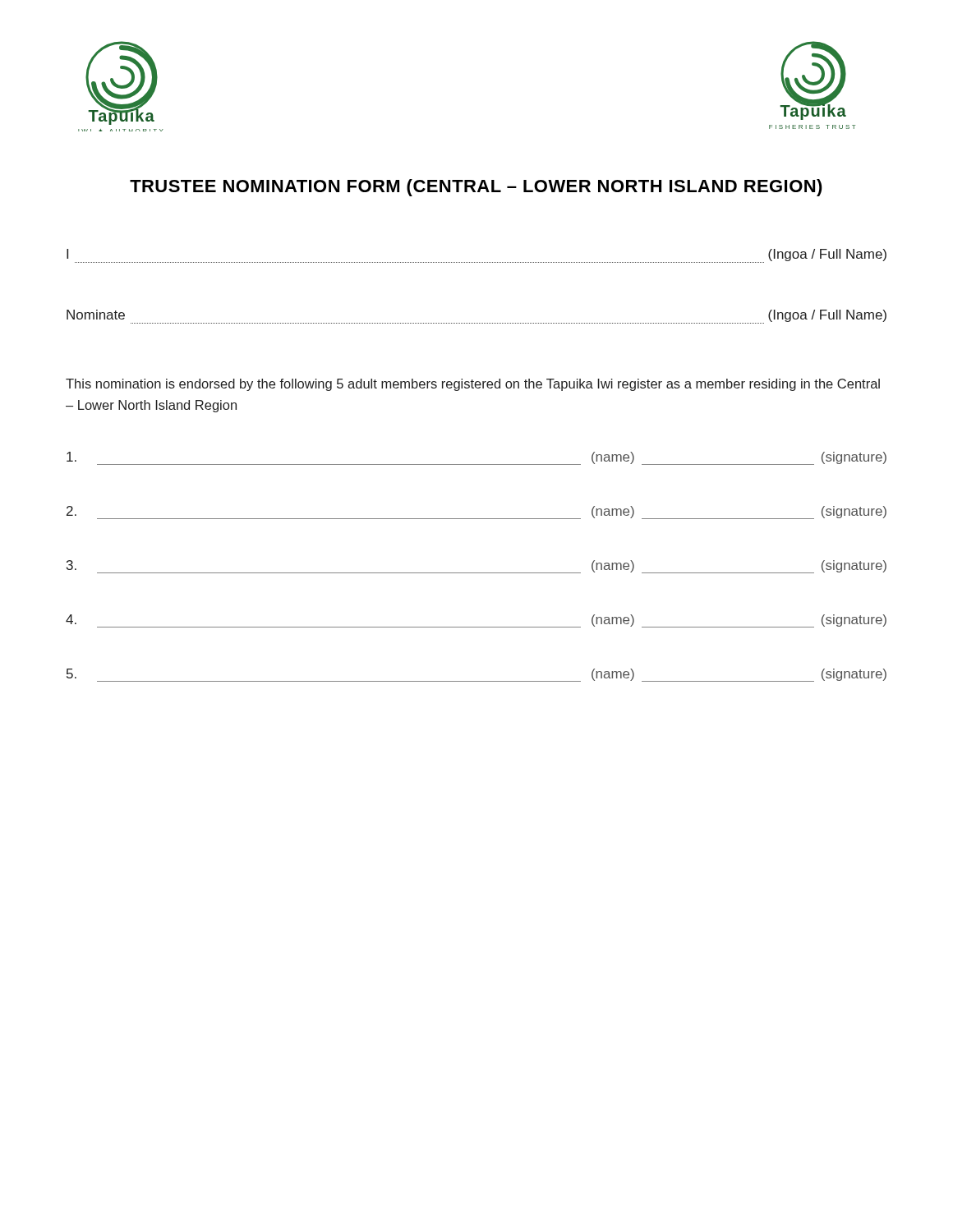Select the block starting "Nominate (Ingoa / Full Name)"
Image resolution: width=953 pixels, height=1232 pixels.
point(476,315)
